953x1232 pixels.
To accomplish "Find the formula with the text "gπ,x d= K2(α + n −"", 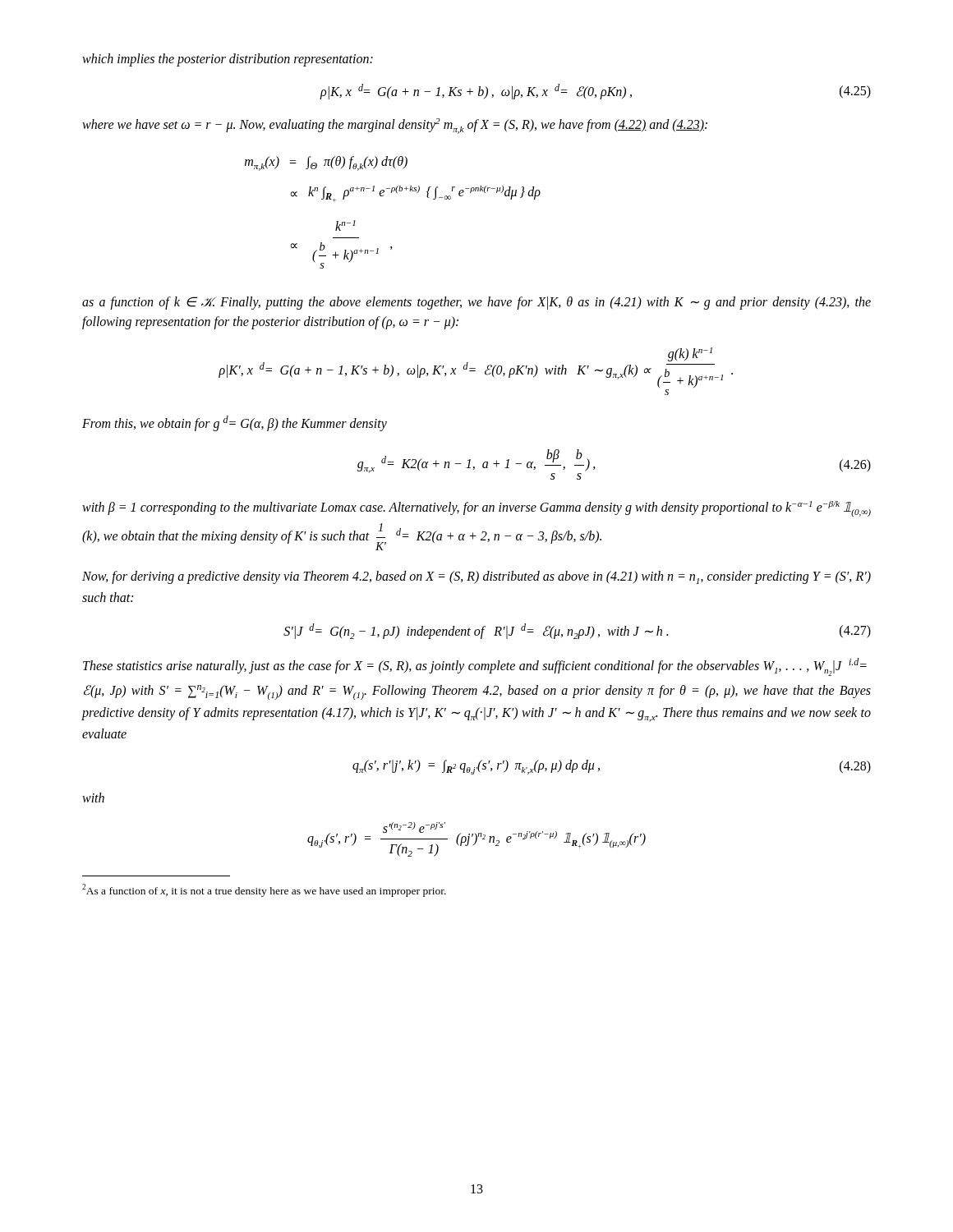I will pos(423,464).
